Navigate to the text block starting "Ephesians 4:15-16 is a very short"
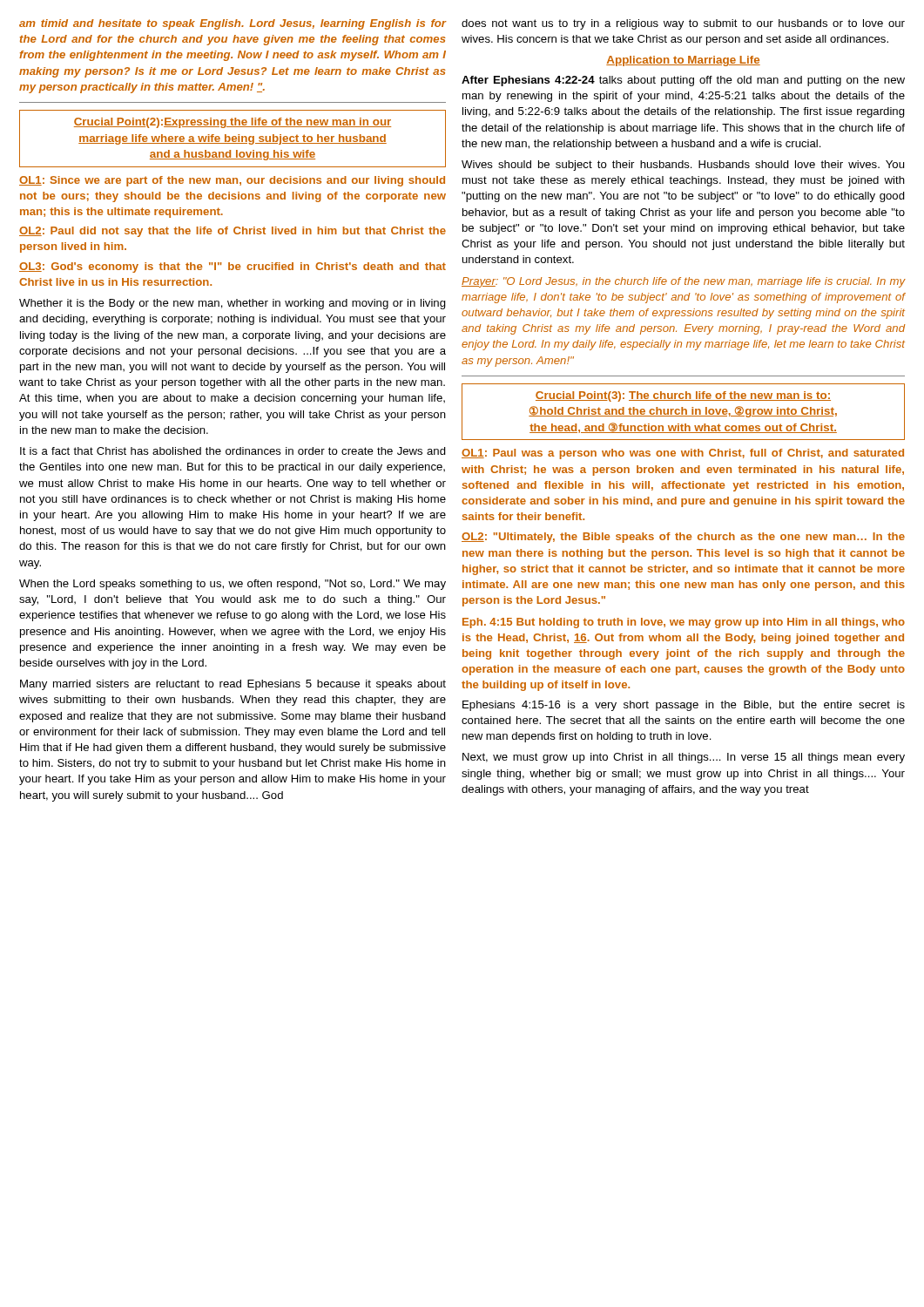This screenshot has width=924, height=1307. pos(683,721)
